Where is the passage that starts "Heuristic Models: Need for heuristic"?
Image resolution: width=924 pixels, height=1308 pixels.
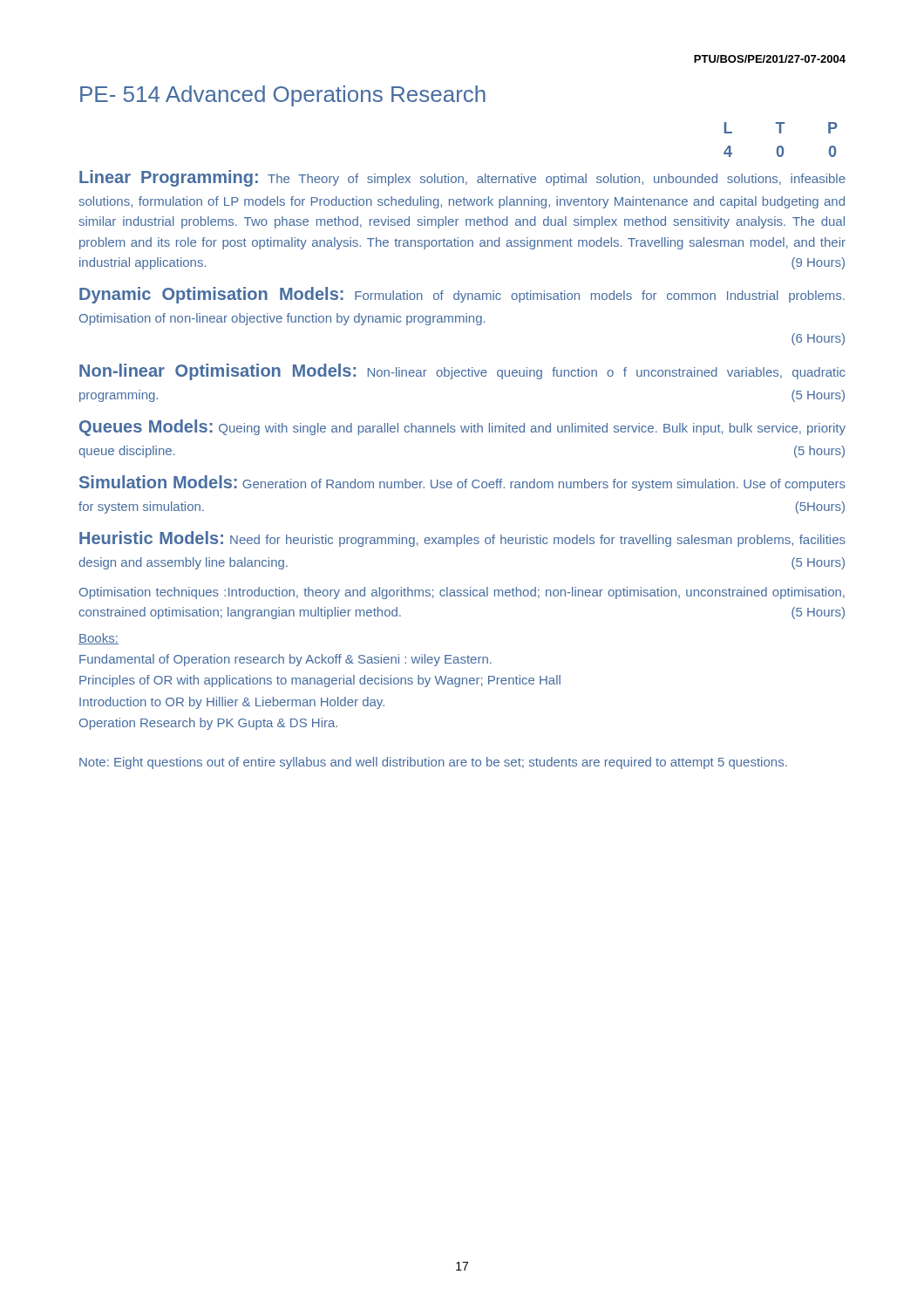pyautogui.click(x=462, y=551)
